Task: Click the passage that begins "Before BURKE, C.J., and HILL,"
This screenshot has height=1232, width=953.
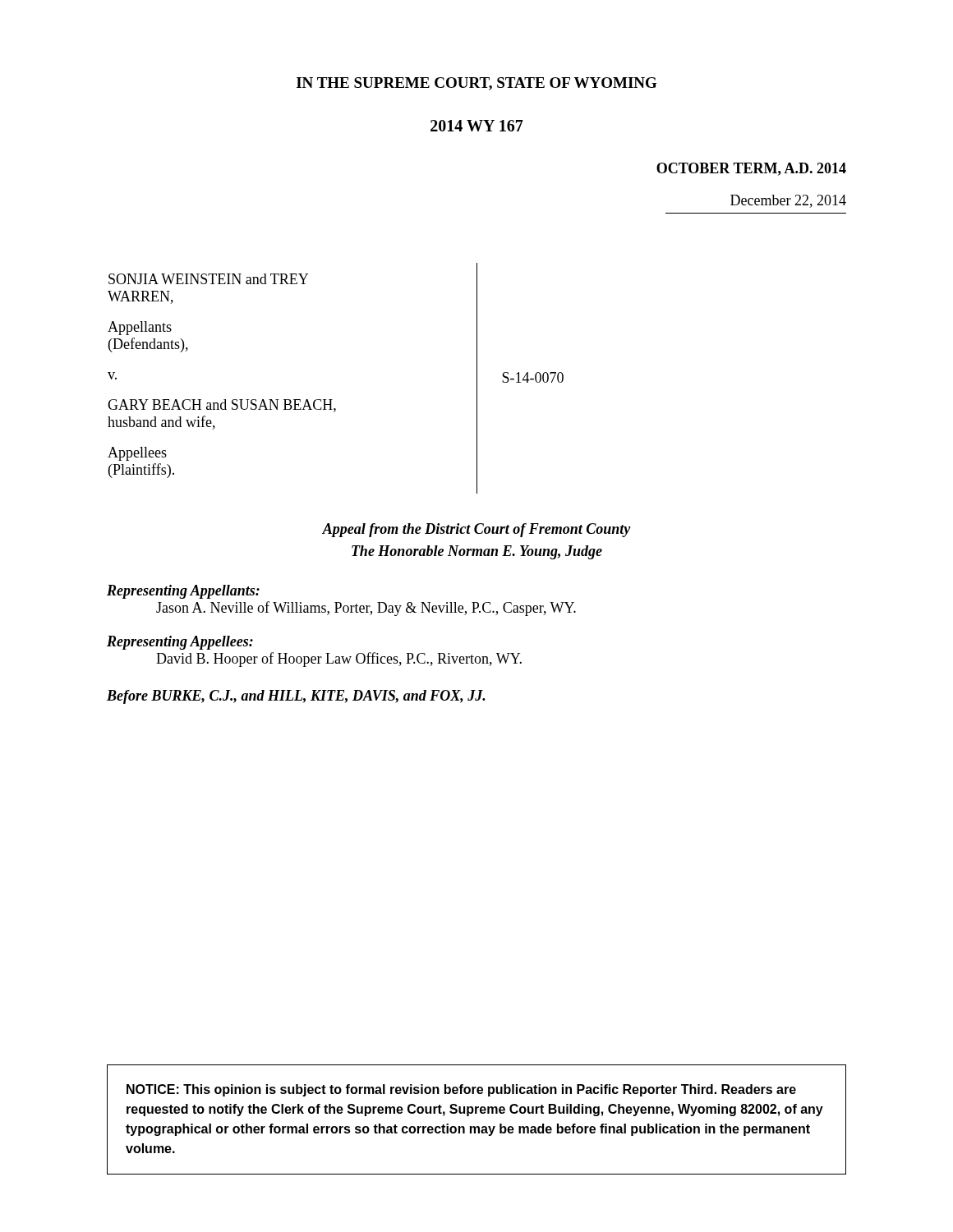Action: (296, 696)
